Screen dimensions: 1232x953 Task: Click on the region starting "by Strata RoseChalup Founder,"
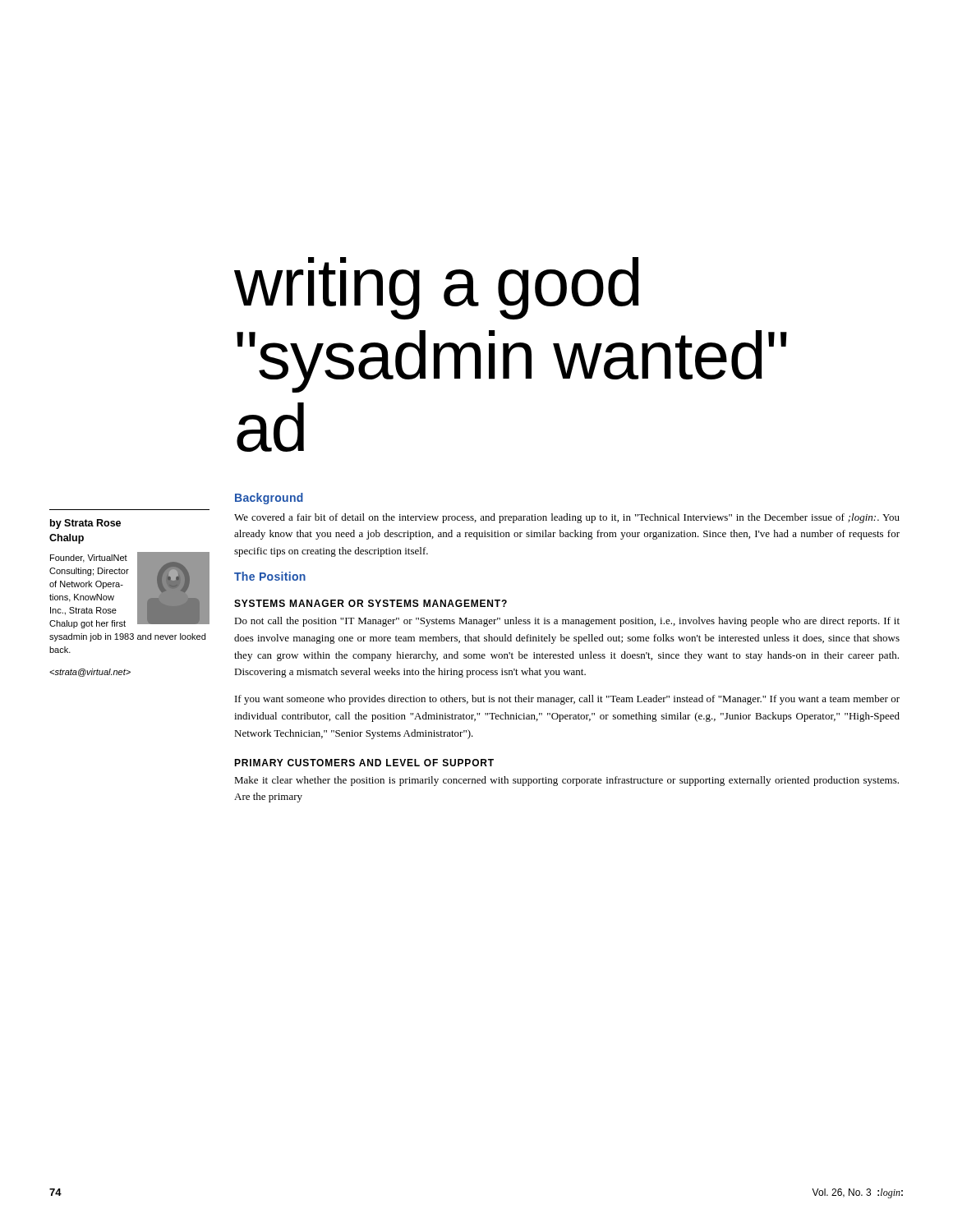click(129, 596)
